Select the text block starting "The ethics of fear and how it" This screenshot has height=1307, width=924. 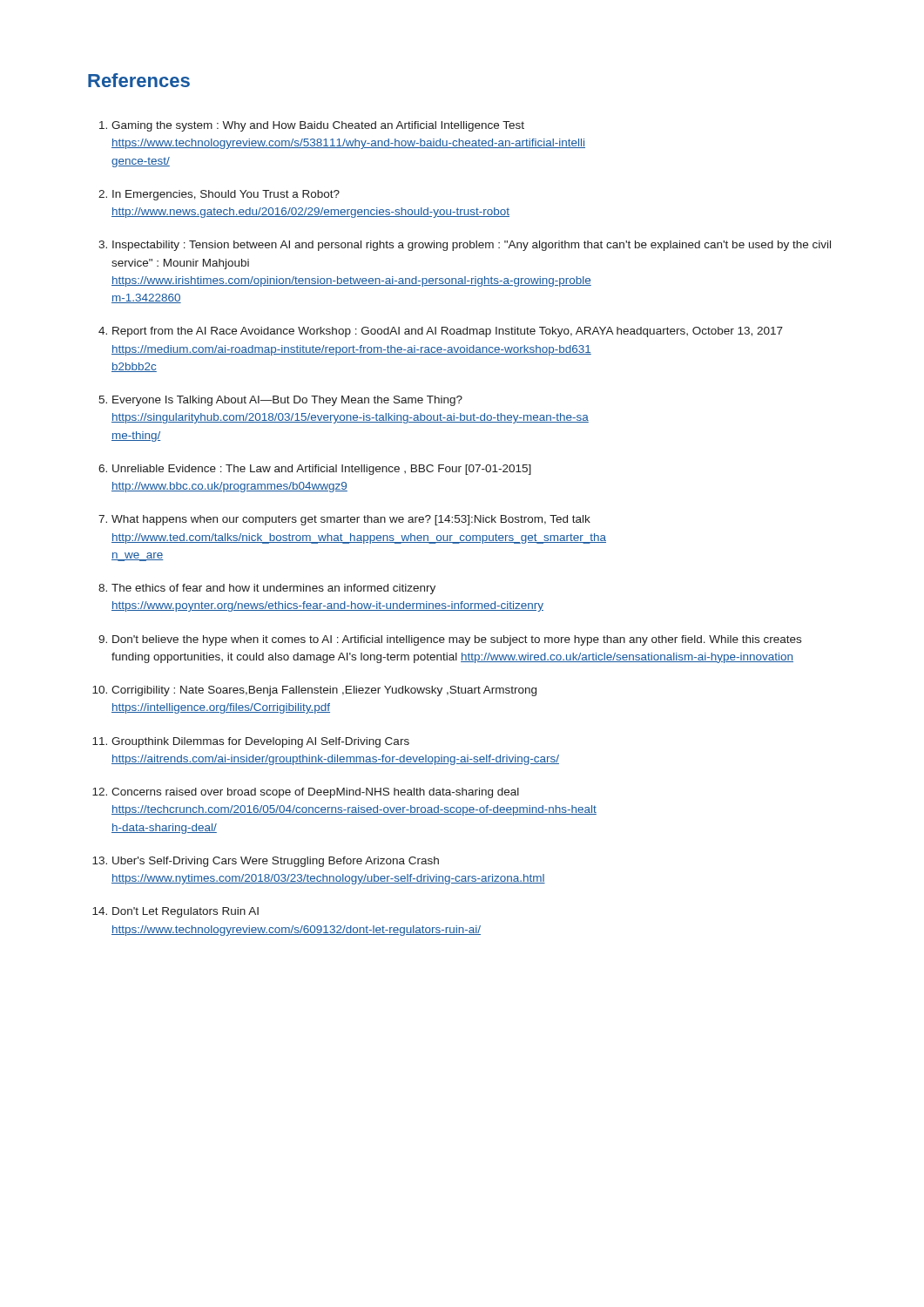[474, 596]
